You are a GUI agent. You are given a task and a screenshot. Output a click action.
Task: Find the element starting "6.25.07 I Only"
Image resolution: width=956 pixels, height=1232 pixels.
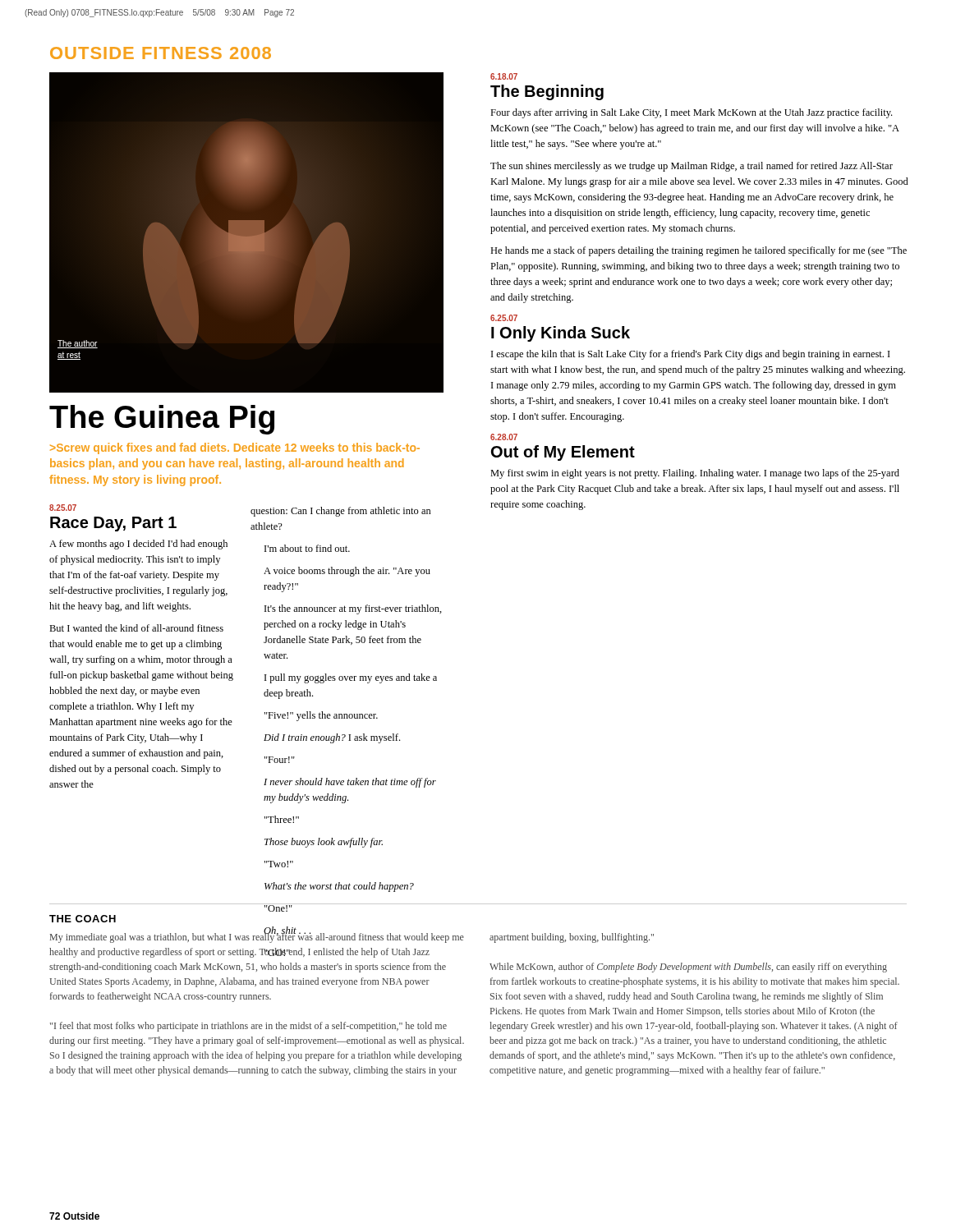coord(504,318)
